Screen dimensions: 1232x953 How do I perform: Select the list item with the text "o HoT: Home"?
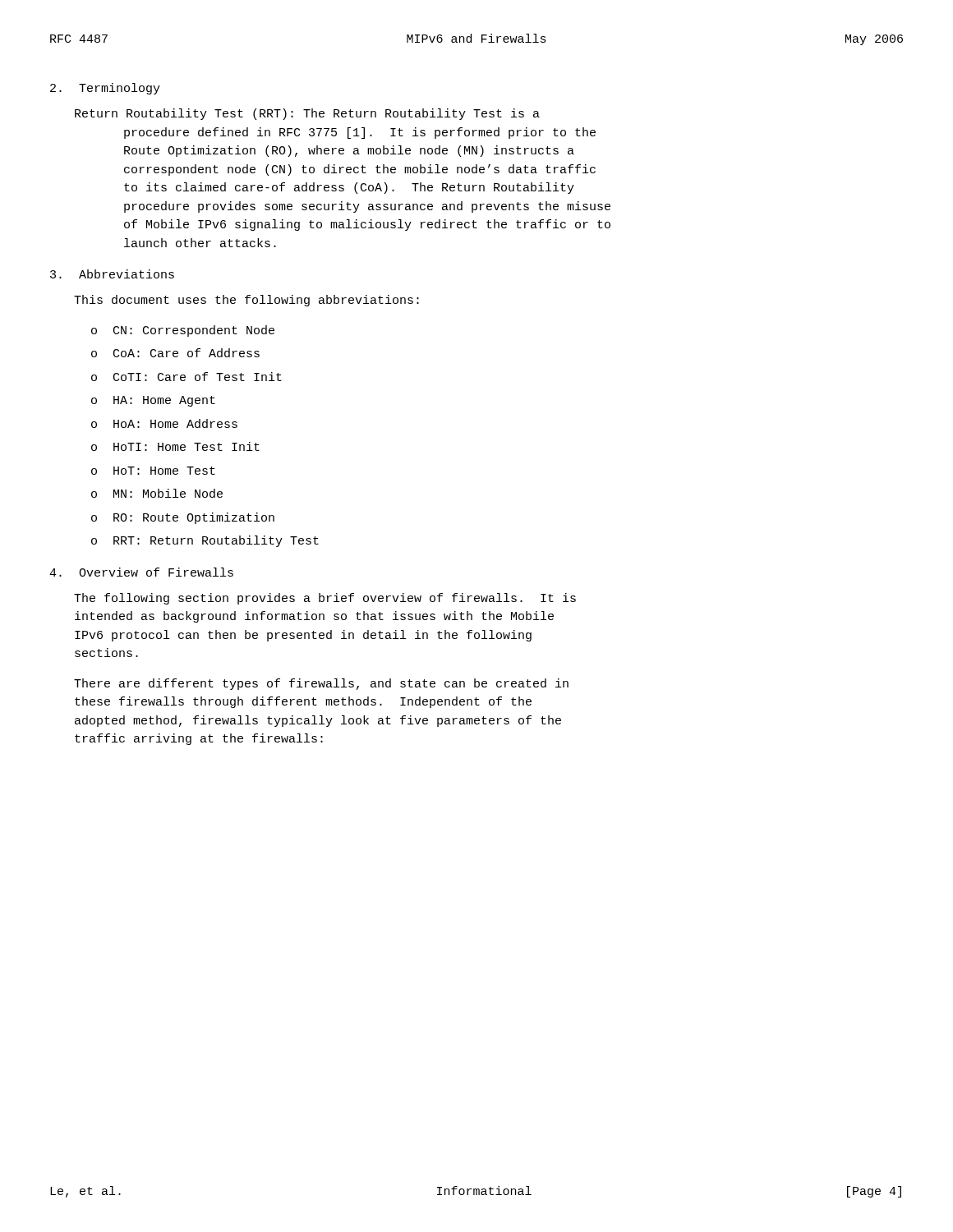153,471
